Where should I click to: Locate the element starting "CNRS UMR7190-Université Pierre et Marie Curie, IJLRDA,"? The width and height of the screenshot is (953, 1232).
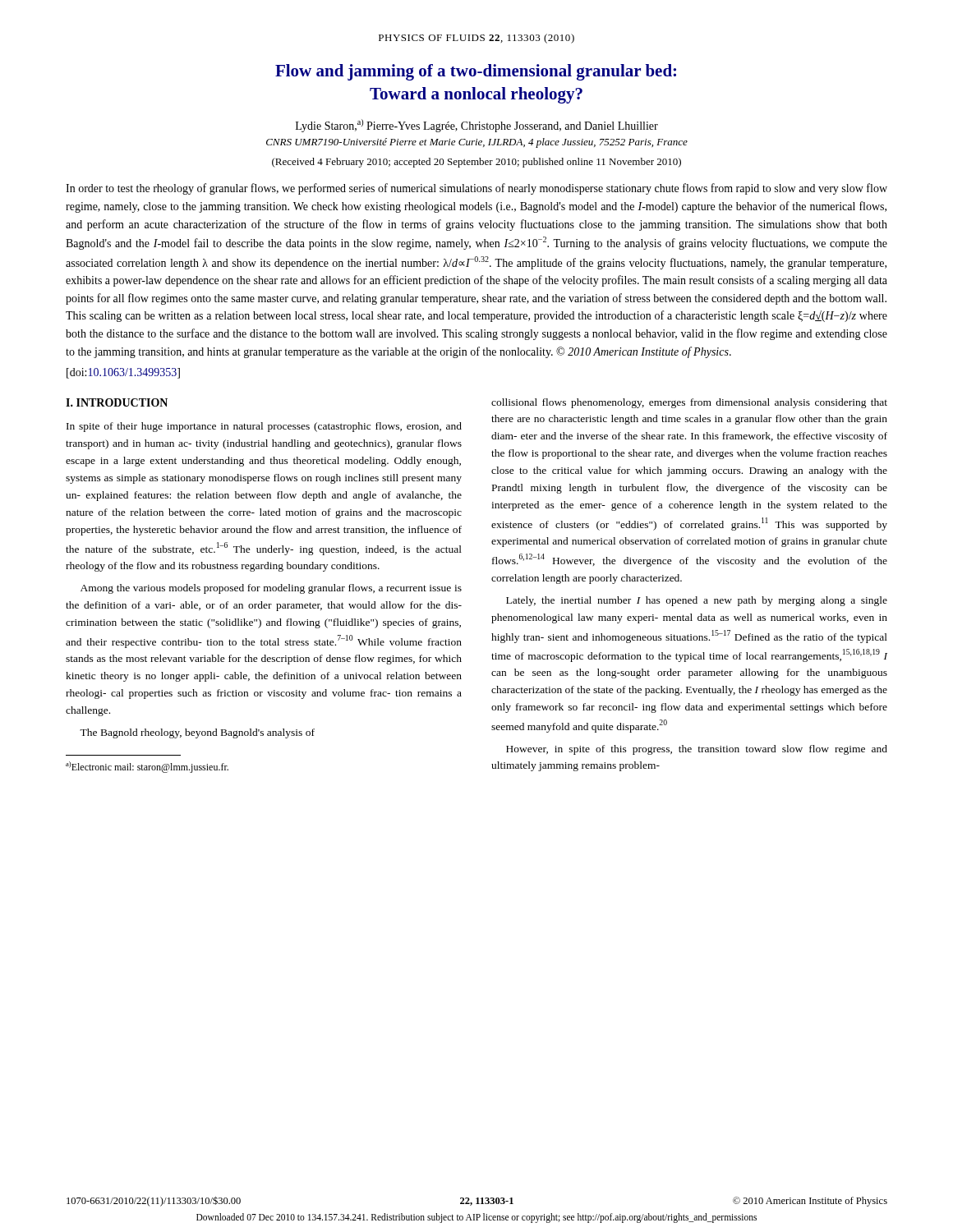[476, 142]
